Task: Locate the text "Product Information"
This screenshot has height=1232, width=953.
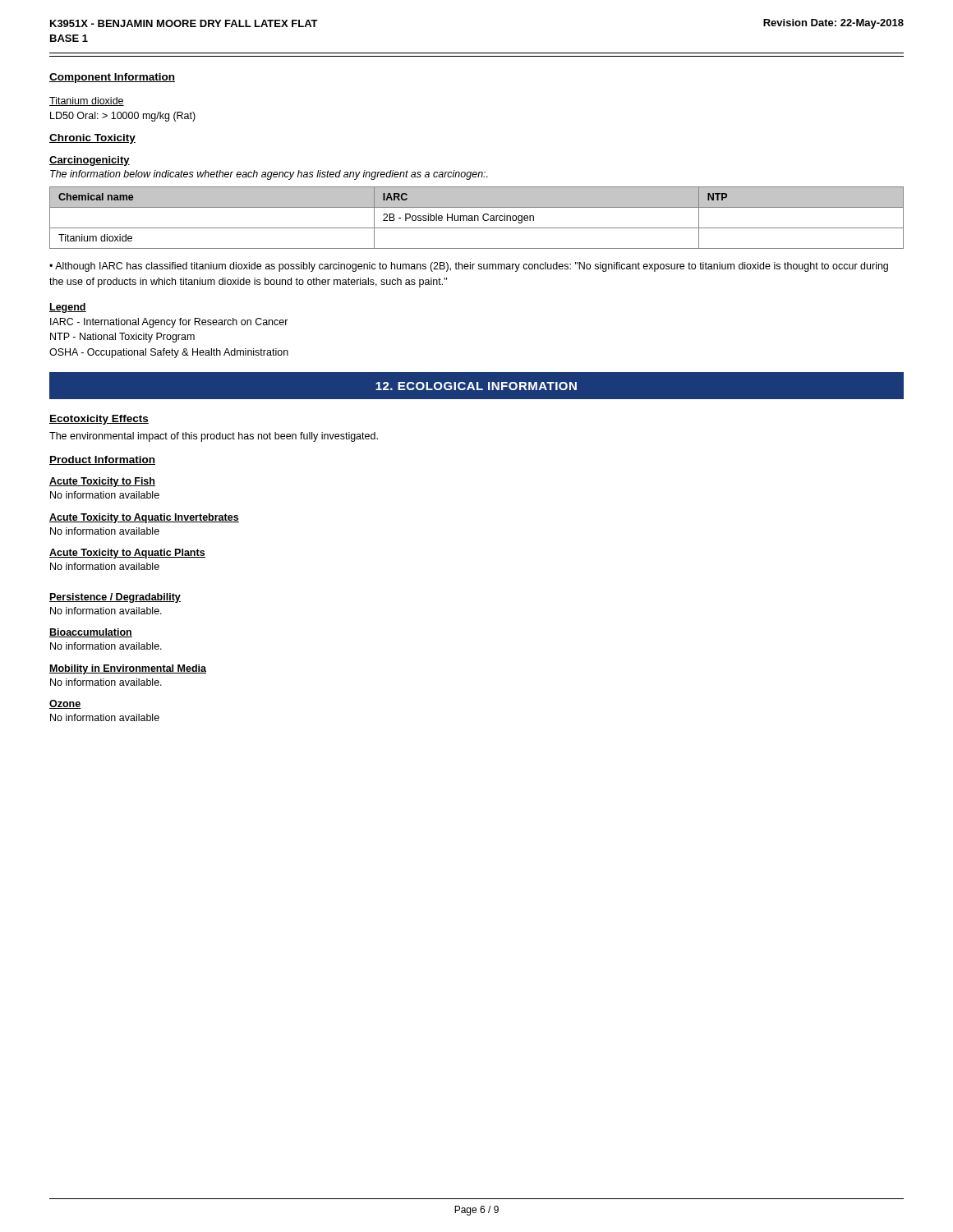Action: (102, 460)
